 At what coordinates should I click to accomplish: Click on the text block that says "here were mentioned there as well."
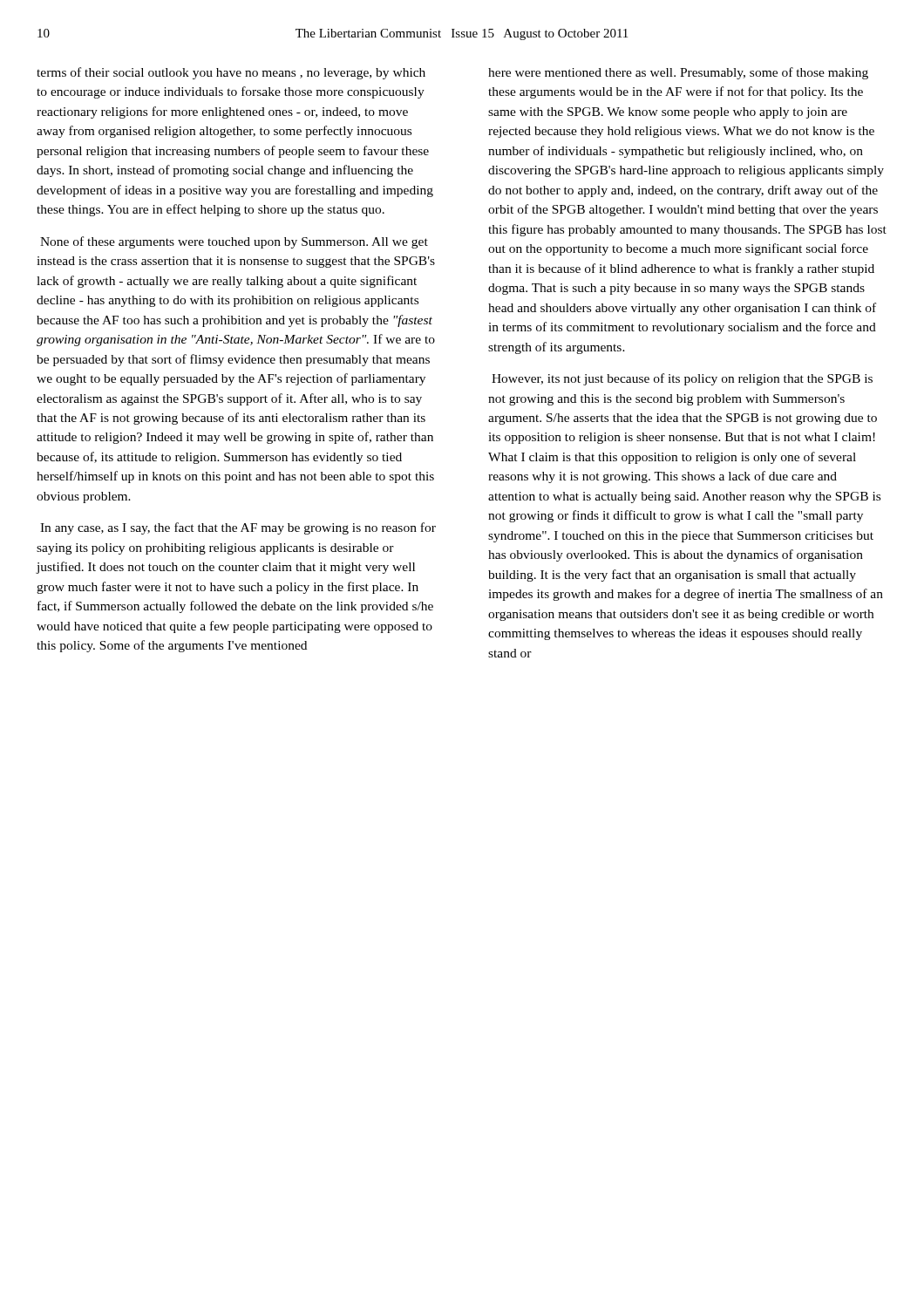click(687, 209)
